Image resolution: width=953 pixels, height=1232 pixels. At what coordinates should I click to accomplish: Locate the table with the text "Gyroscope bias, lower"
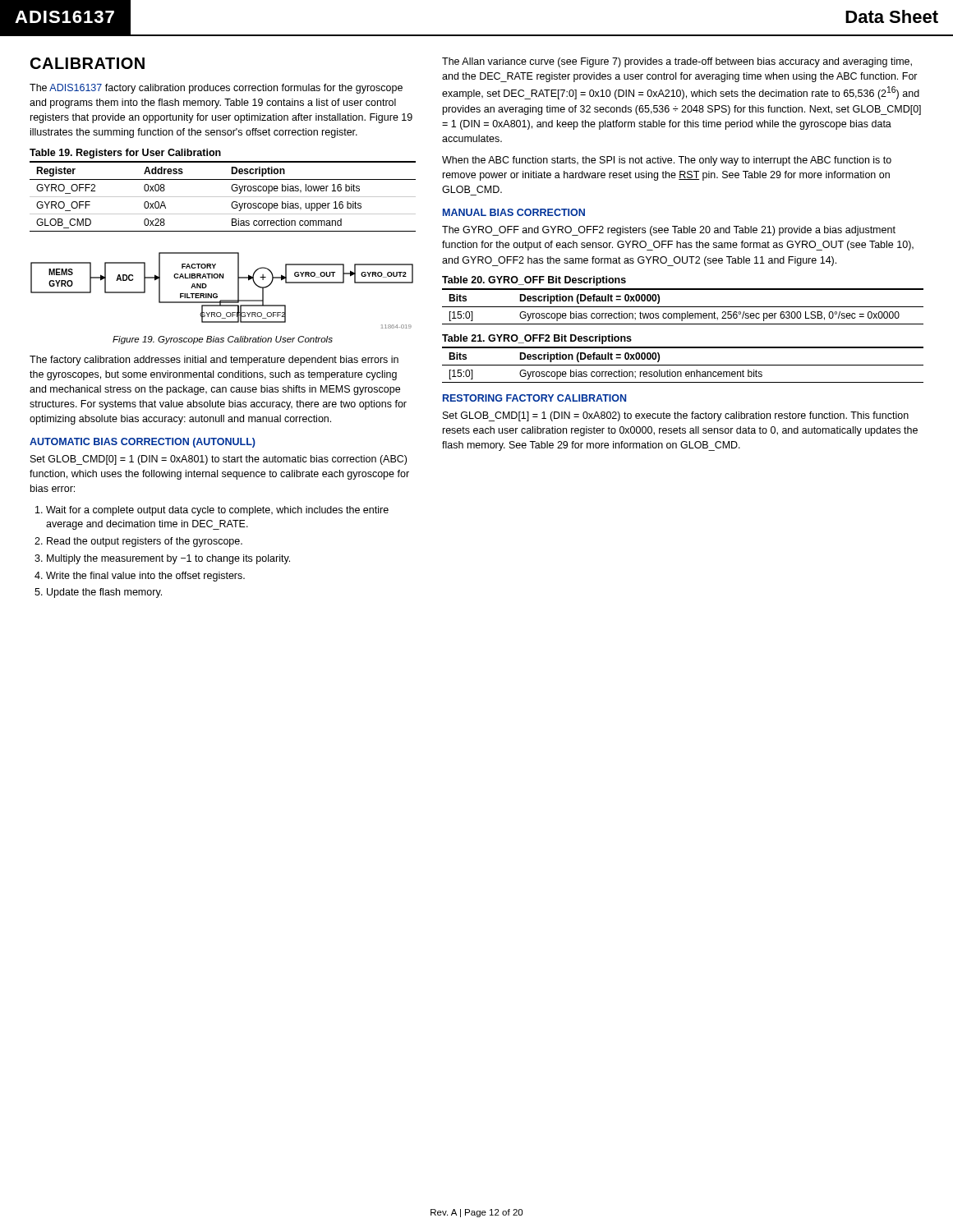coord(223,196)
